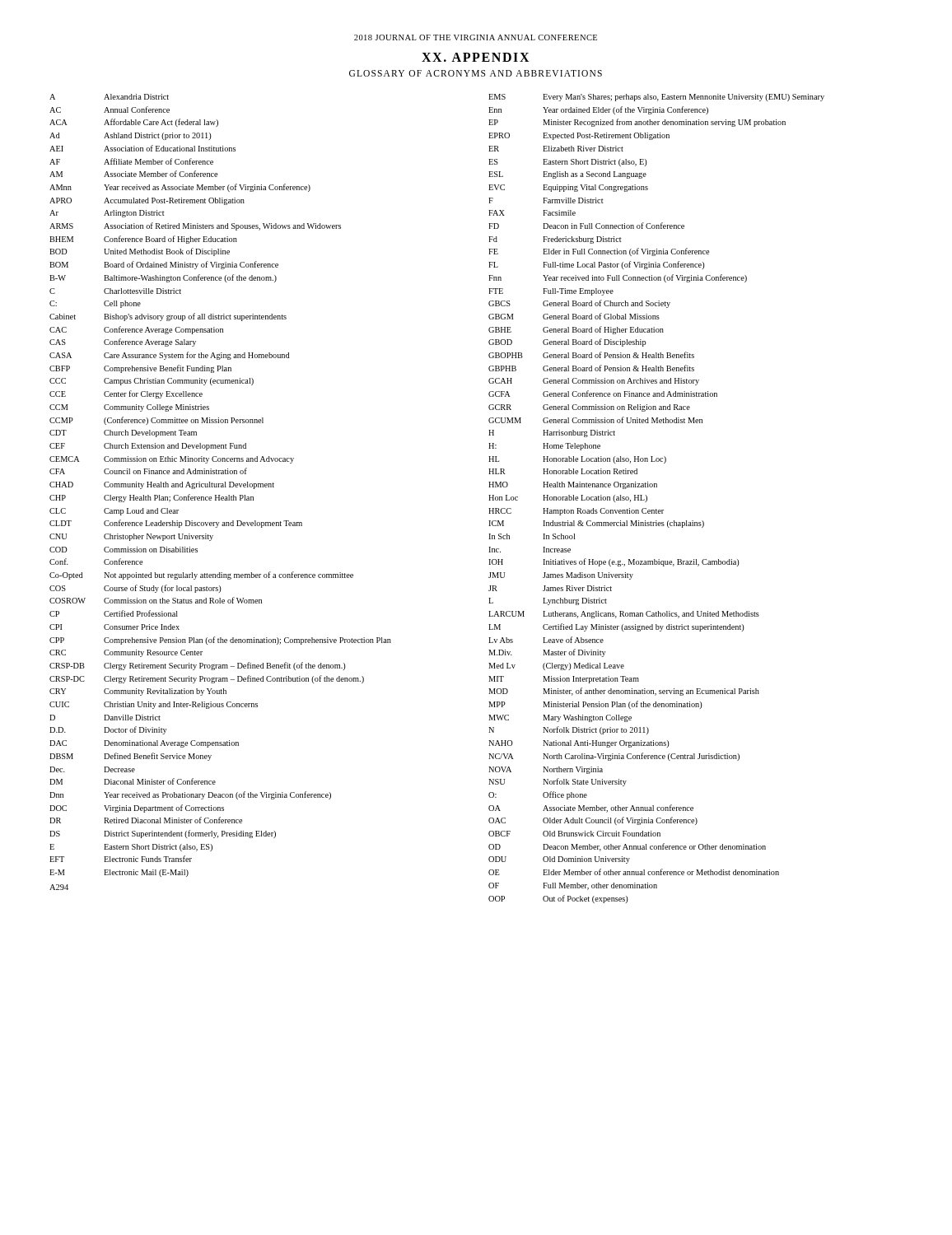
Task: Click on the list item containing "CNUChristopher Newport University"
Action: pos(257,537)
